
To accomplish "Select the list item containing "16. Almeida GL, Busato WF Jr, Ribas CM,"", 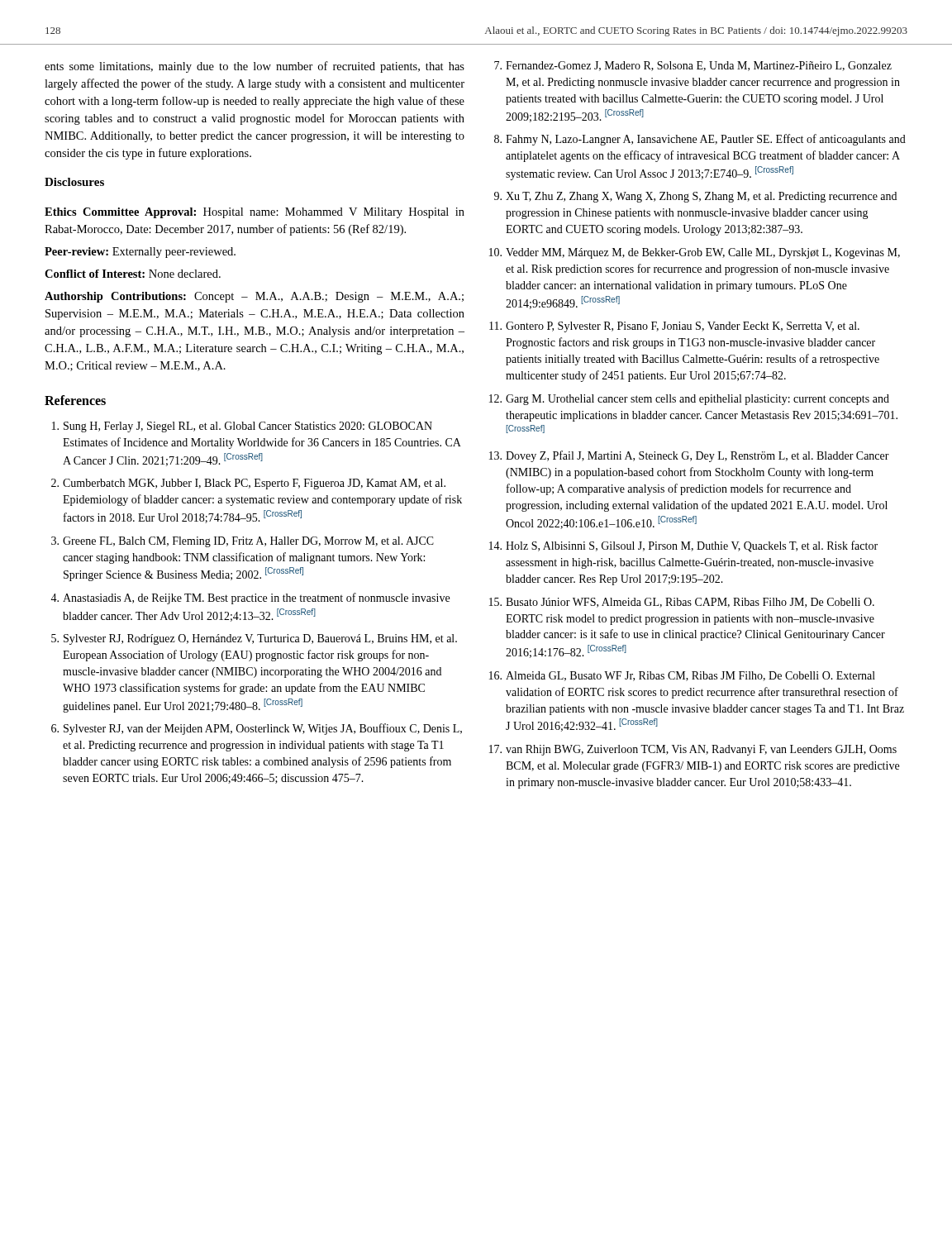I will click(x=697, y=701).
